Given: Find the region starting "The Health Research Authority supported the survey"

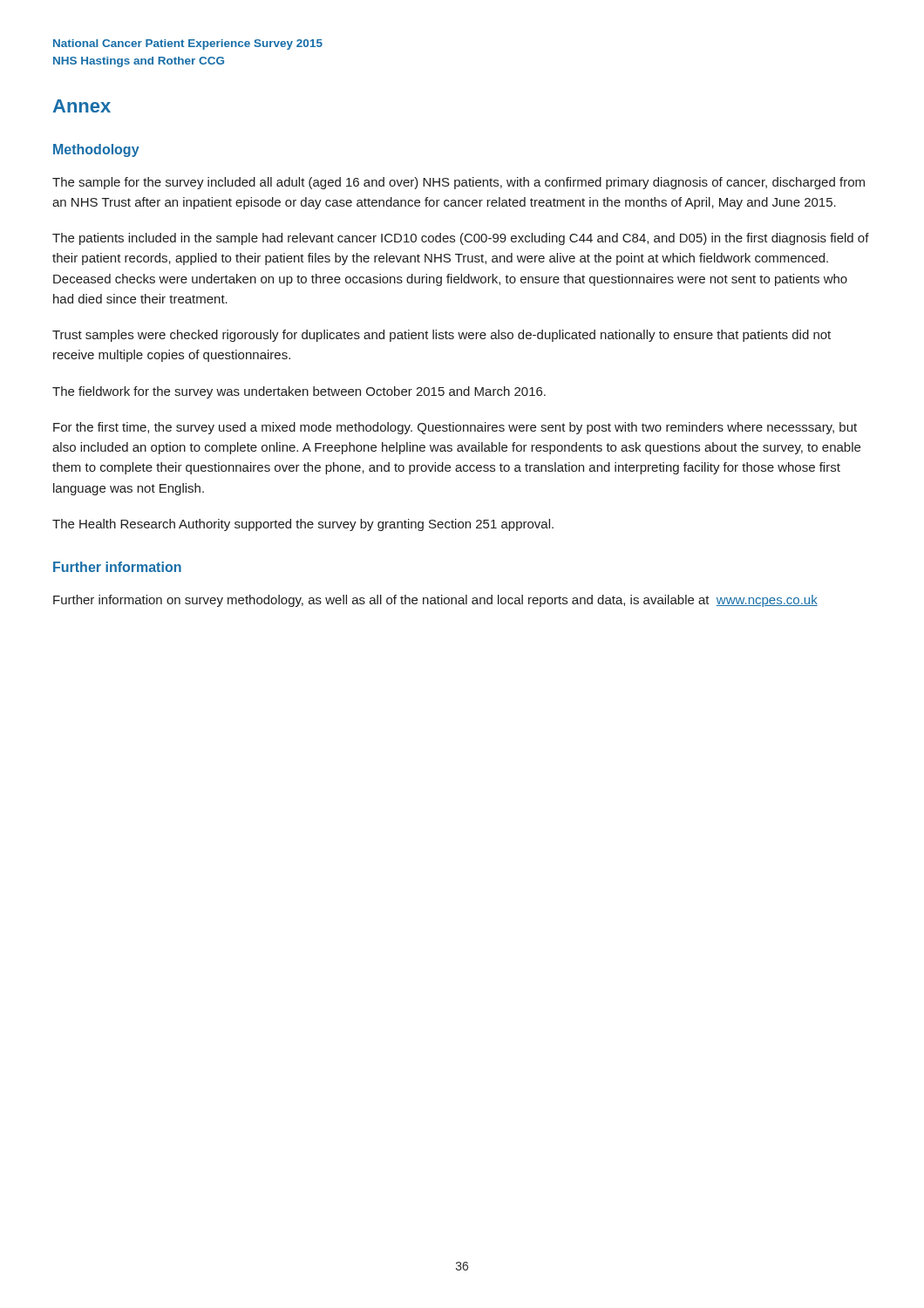Looking at the screenshot, I should coord(303,523).
